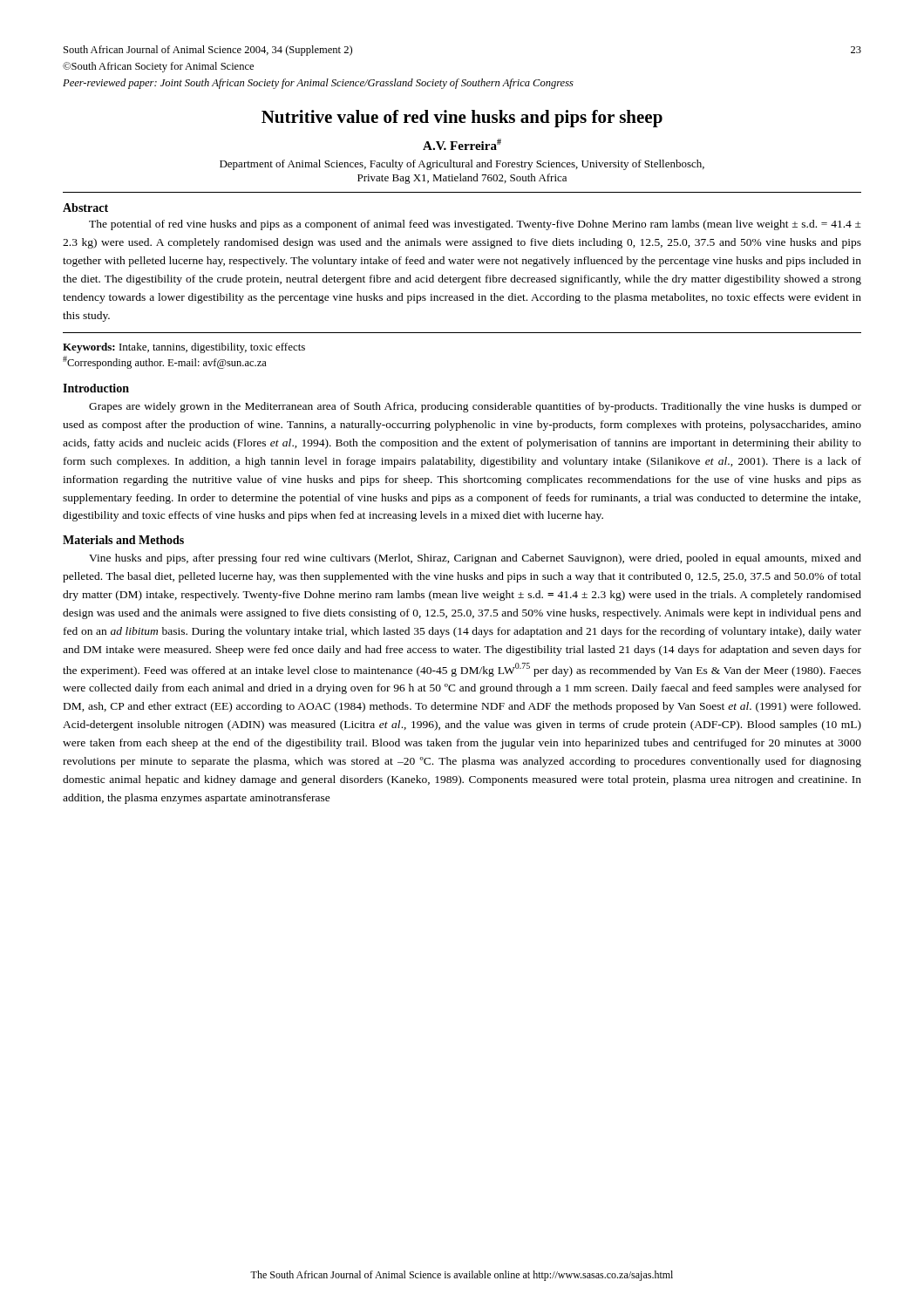Find "Materials and Methods" on this page
Image resolution: width=924 pixels, height=1308 pixels.
tap(123, 541)
